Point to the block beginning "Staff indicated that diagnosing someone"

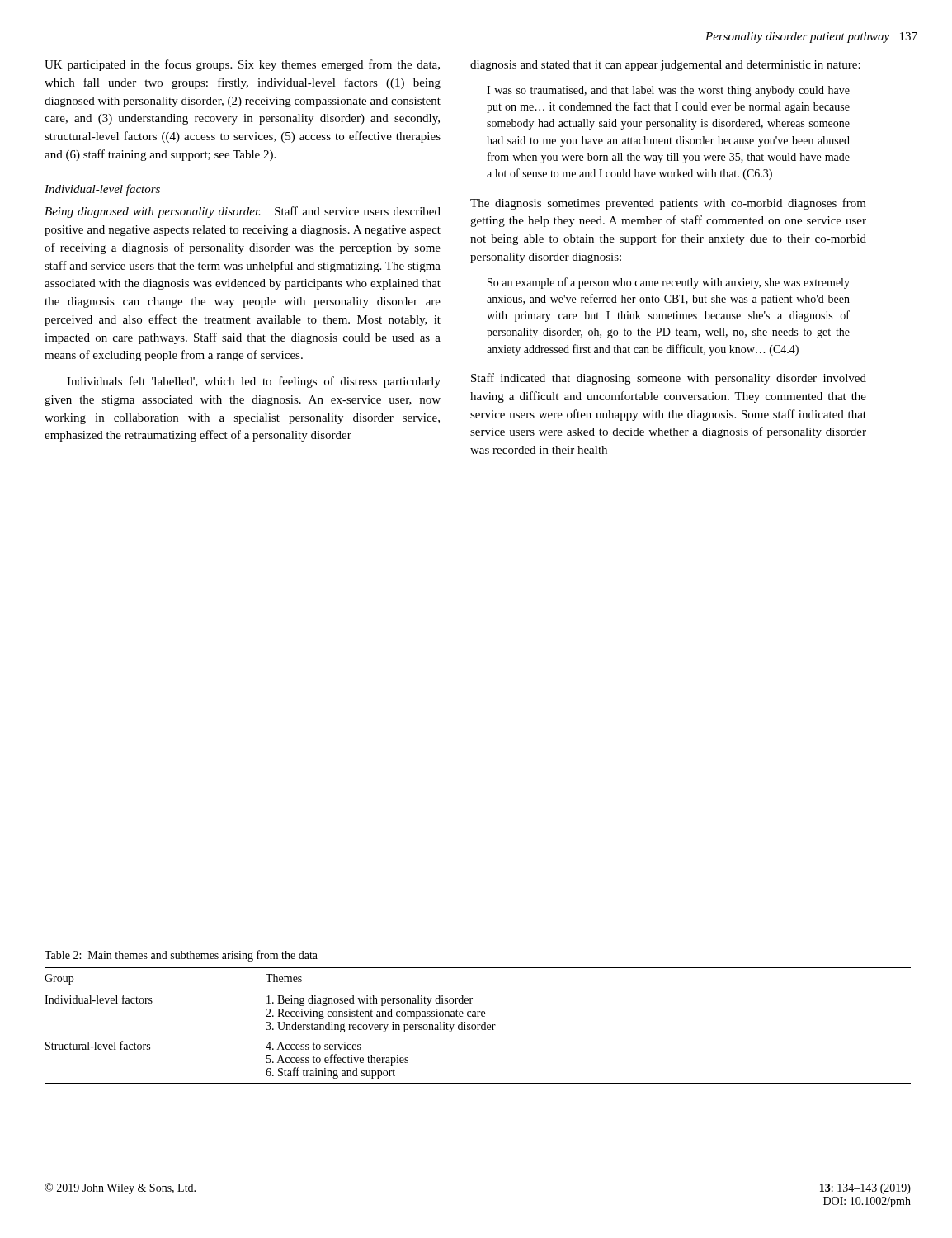(668, 415)
